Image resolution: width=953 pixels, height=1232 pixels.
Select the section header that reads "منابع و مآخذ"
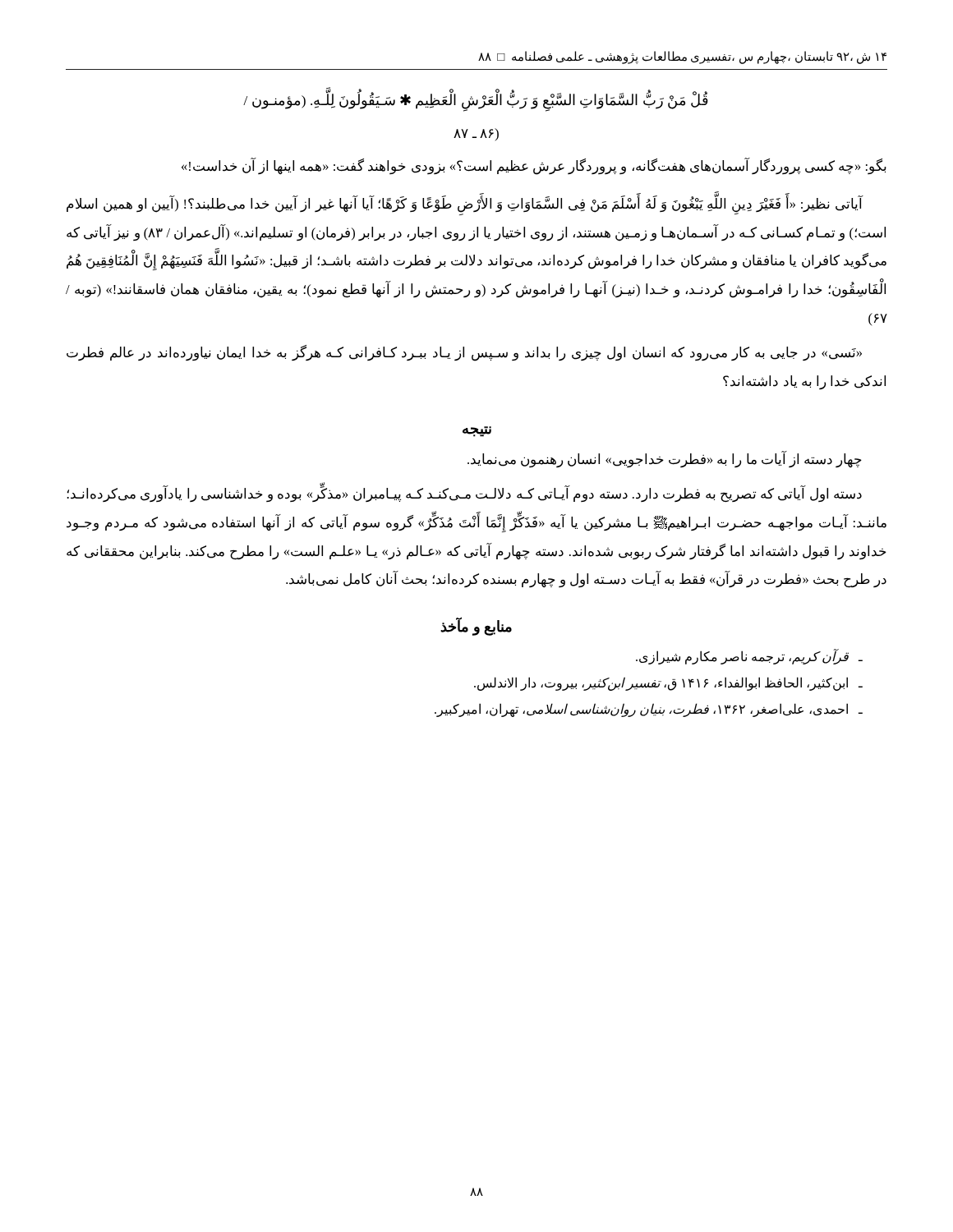(476, 627)
